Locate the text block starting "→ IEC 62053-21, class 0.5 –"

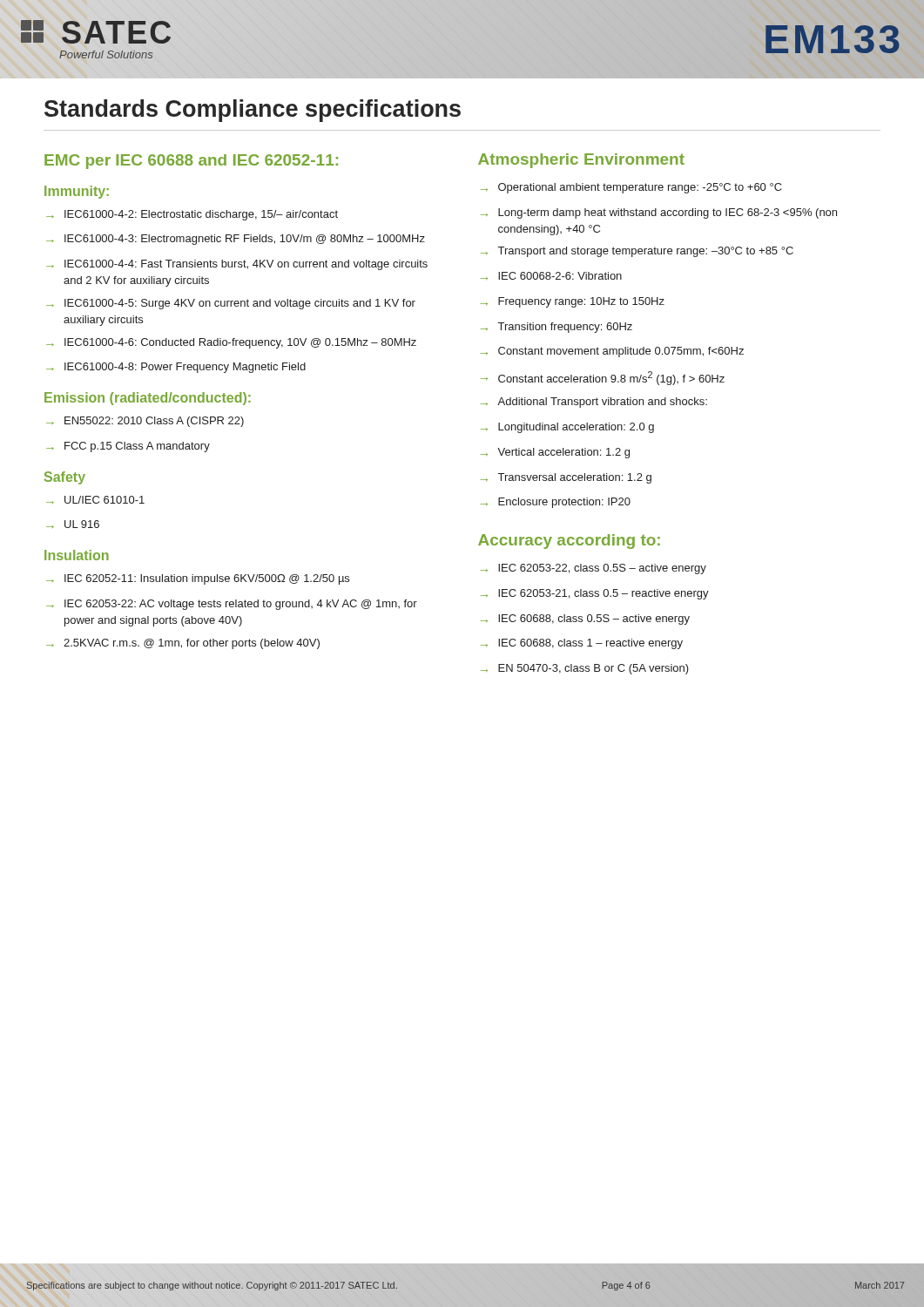[593, 595]
